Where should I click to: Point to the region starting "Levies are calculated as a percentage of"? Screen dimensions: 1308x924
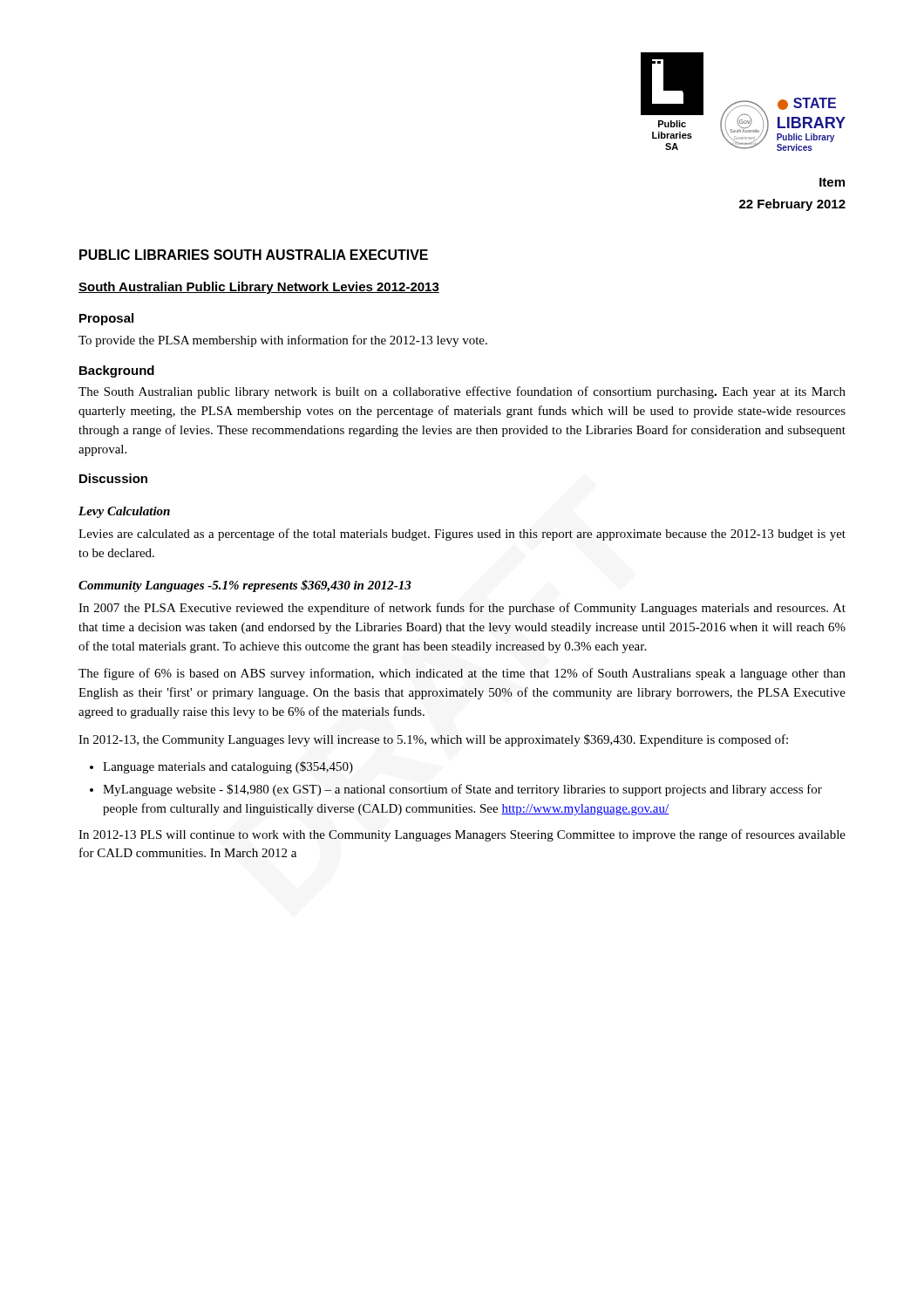click(x=462, y=543)
